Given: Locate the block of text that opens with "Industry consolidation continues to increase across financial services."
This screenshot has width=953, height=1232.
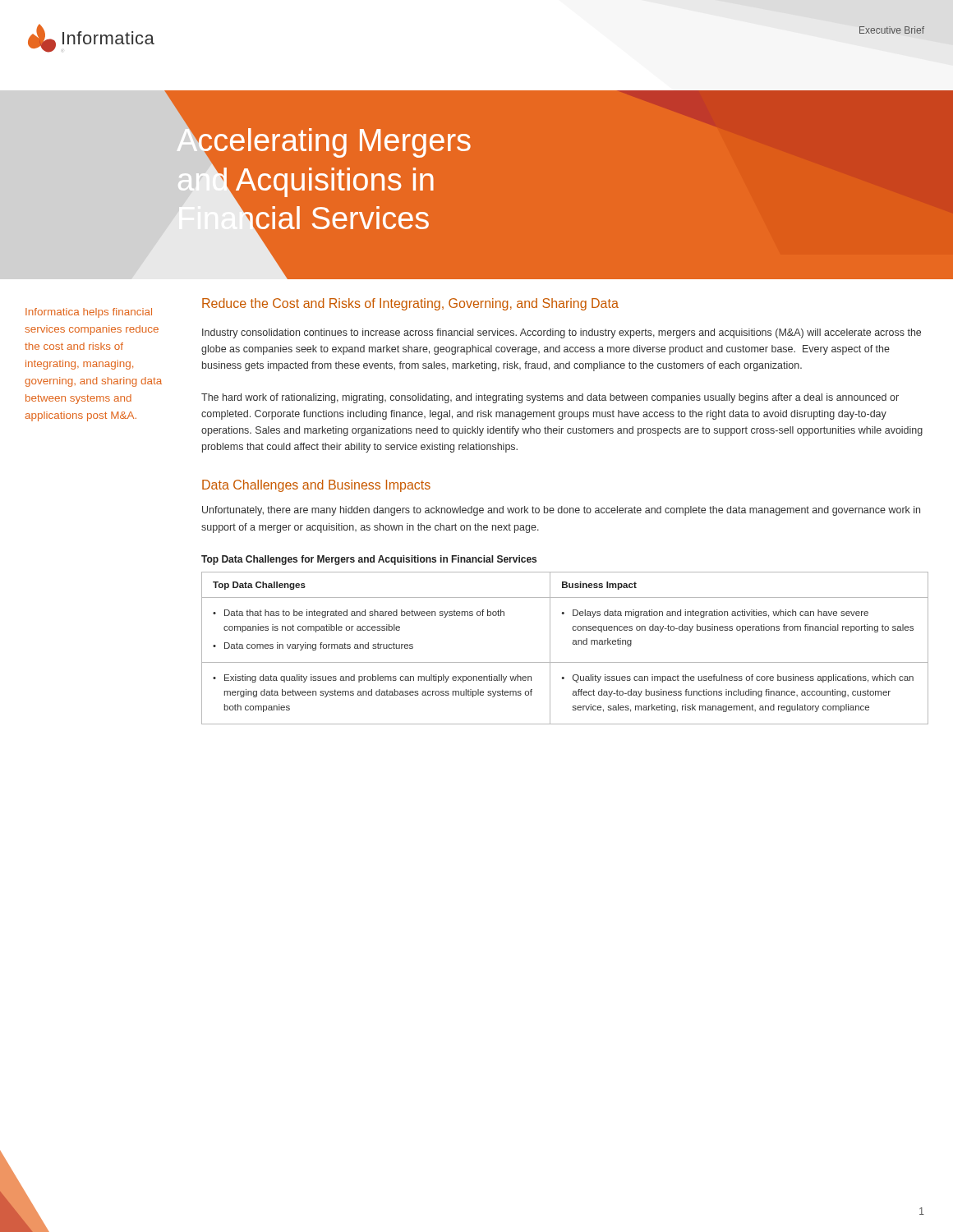Looking at the screenshot, I should pos(561,349).
